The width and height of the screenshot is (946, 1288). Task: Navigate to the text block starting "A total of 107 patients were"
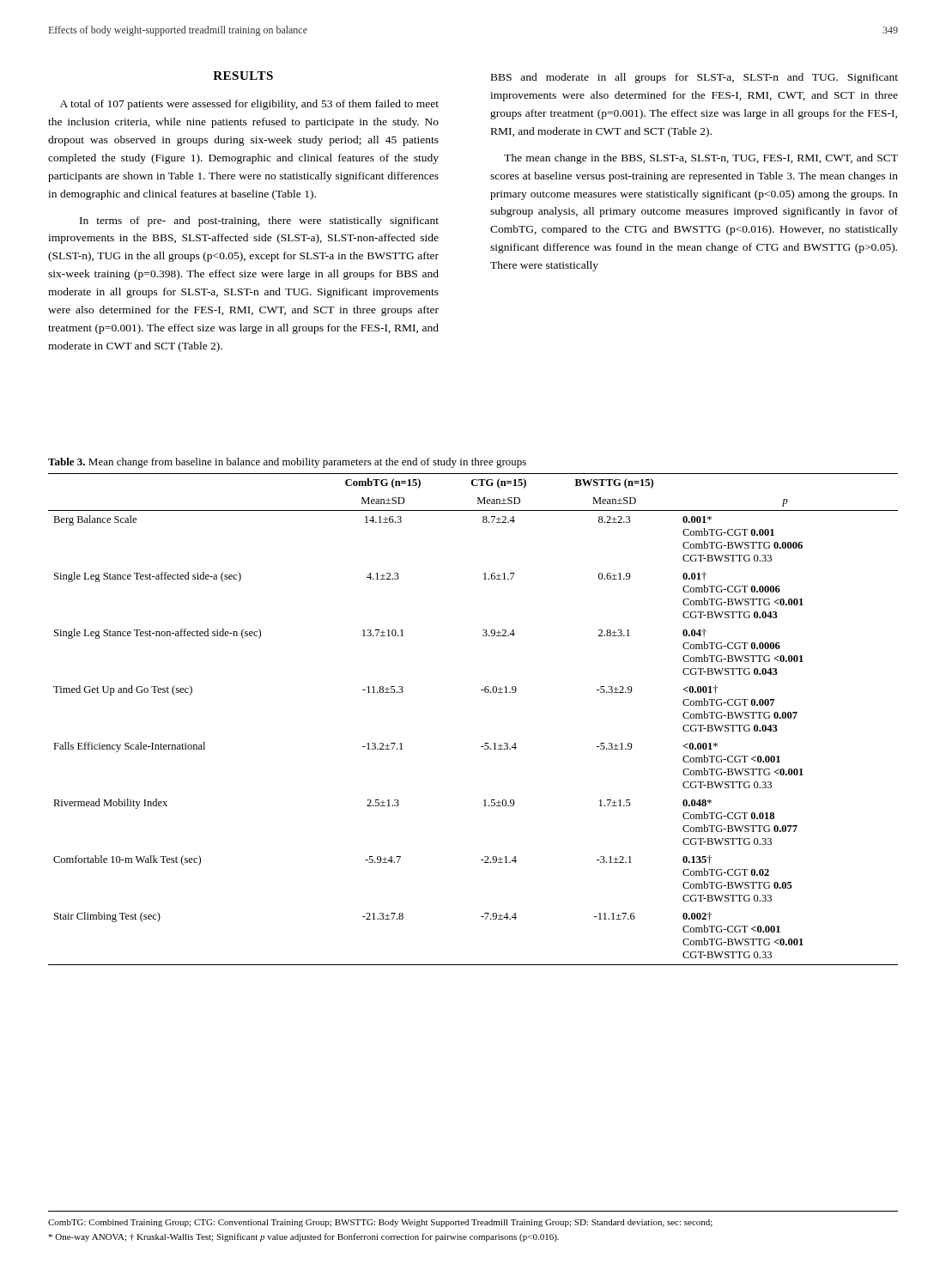[x=243, y=148]
